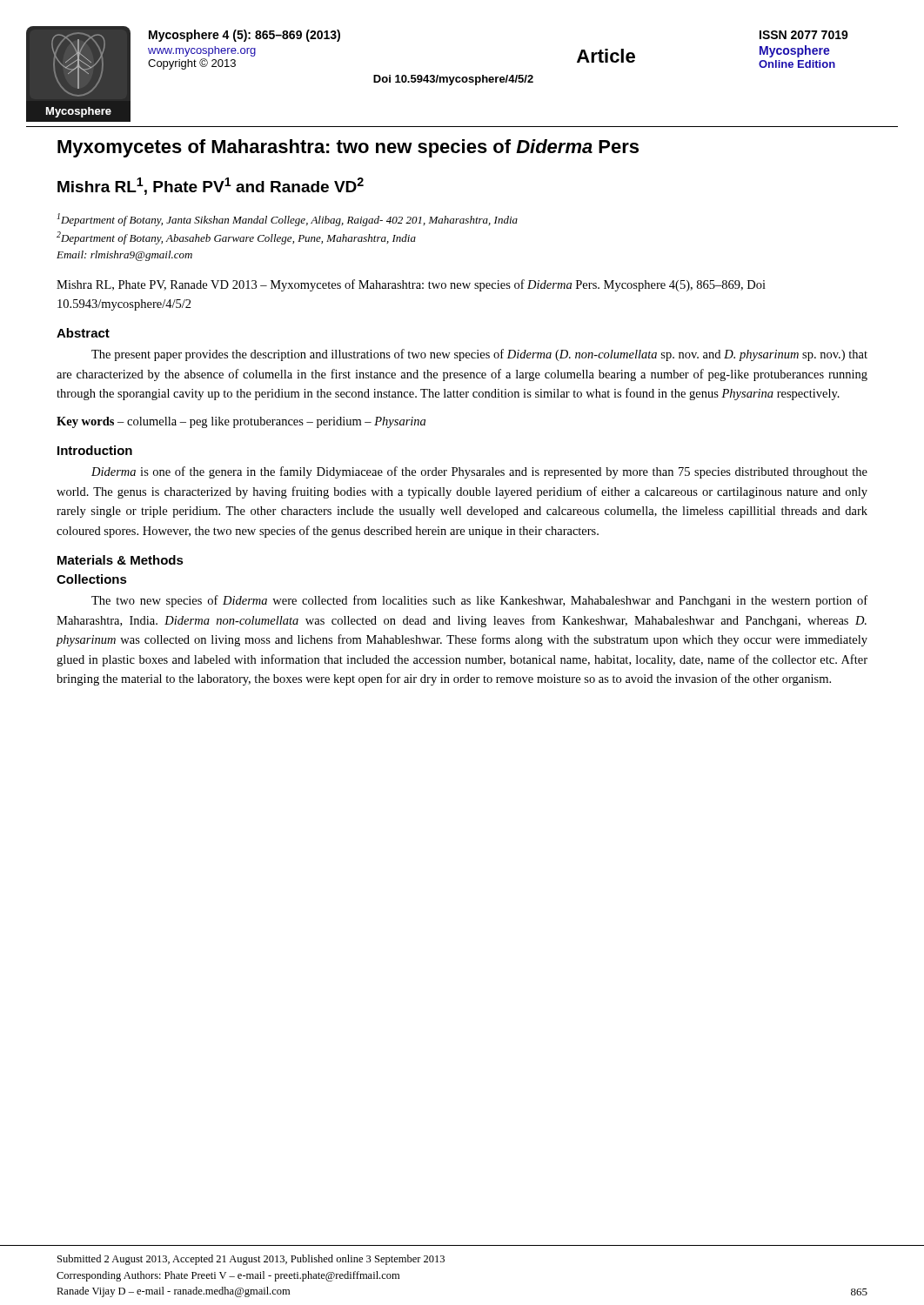Select the text block containing "Diderma is one of the genera"

pyautogui.click(x=462, y=501)
